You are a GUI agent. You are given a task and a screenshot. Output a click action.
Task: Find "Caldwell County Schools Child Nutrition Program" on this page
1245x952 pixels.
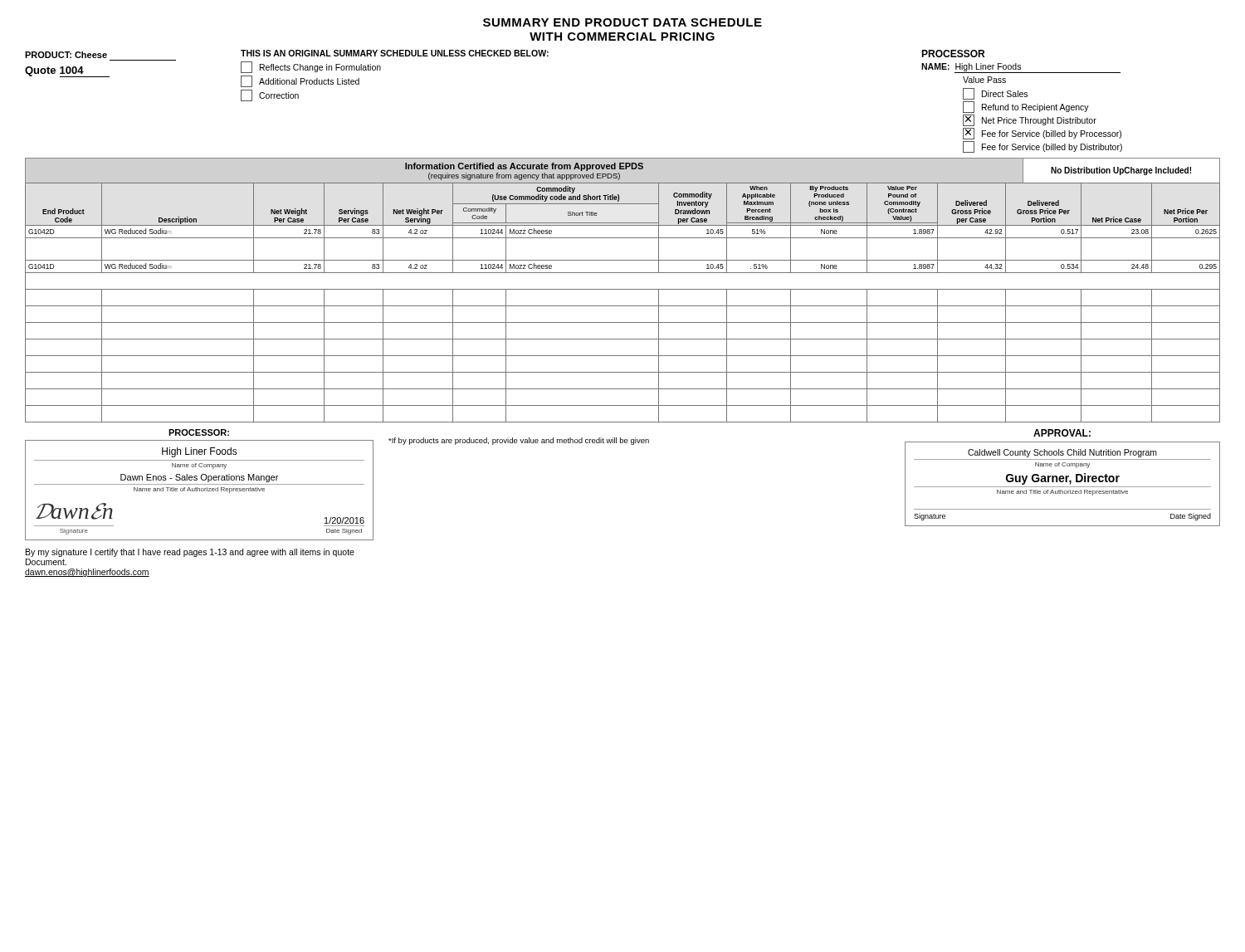click(x=1062, y=452)
